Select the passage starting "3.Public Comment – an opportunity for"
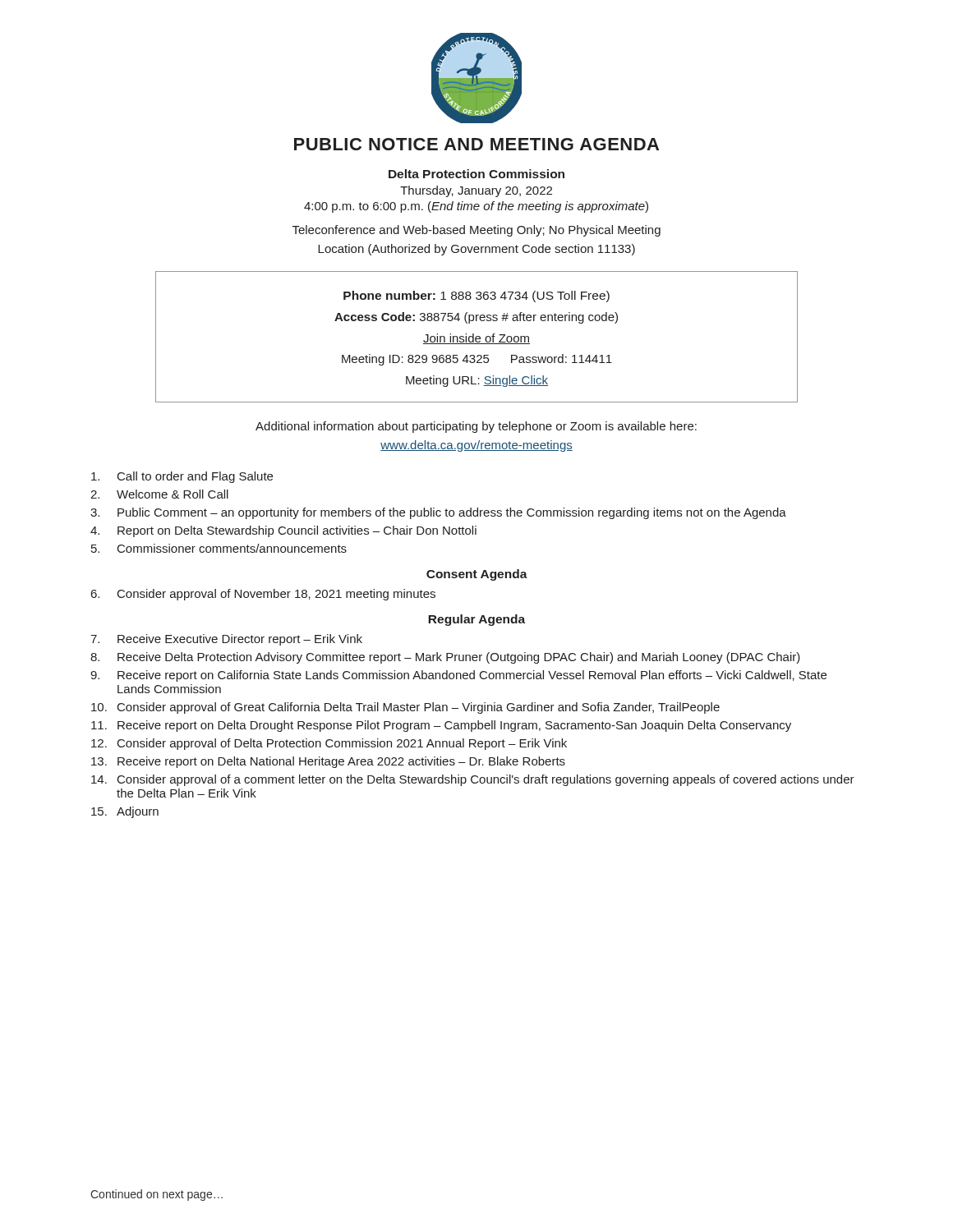This screenshot has height=1232, width=953. click(x=438, y=512)
